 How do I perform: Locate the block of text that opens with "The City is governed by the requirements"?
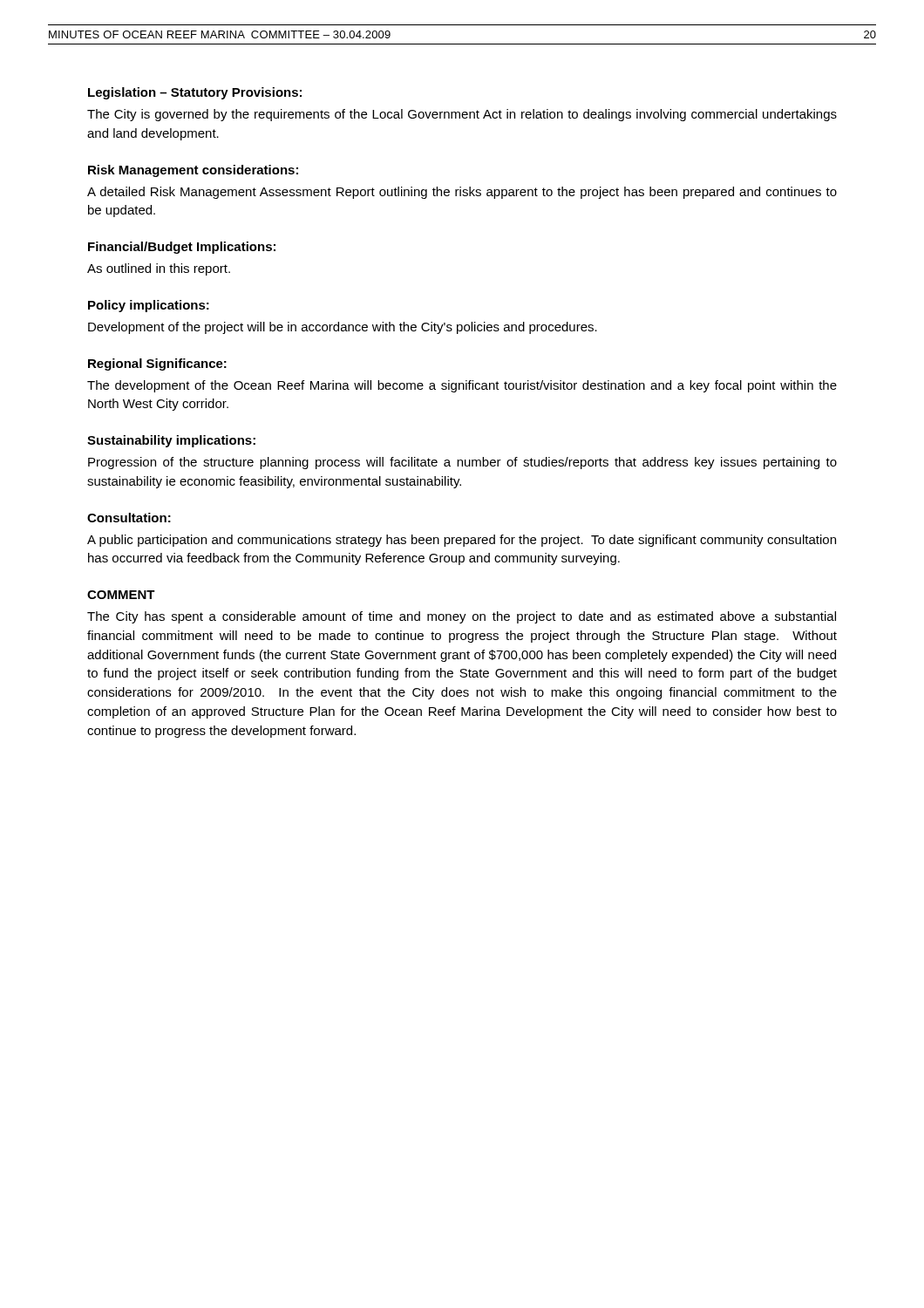pos(462,123)
